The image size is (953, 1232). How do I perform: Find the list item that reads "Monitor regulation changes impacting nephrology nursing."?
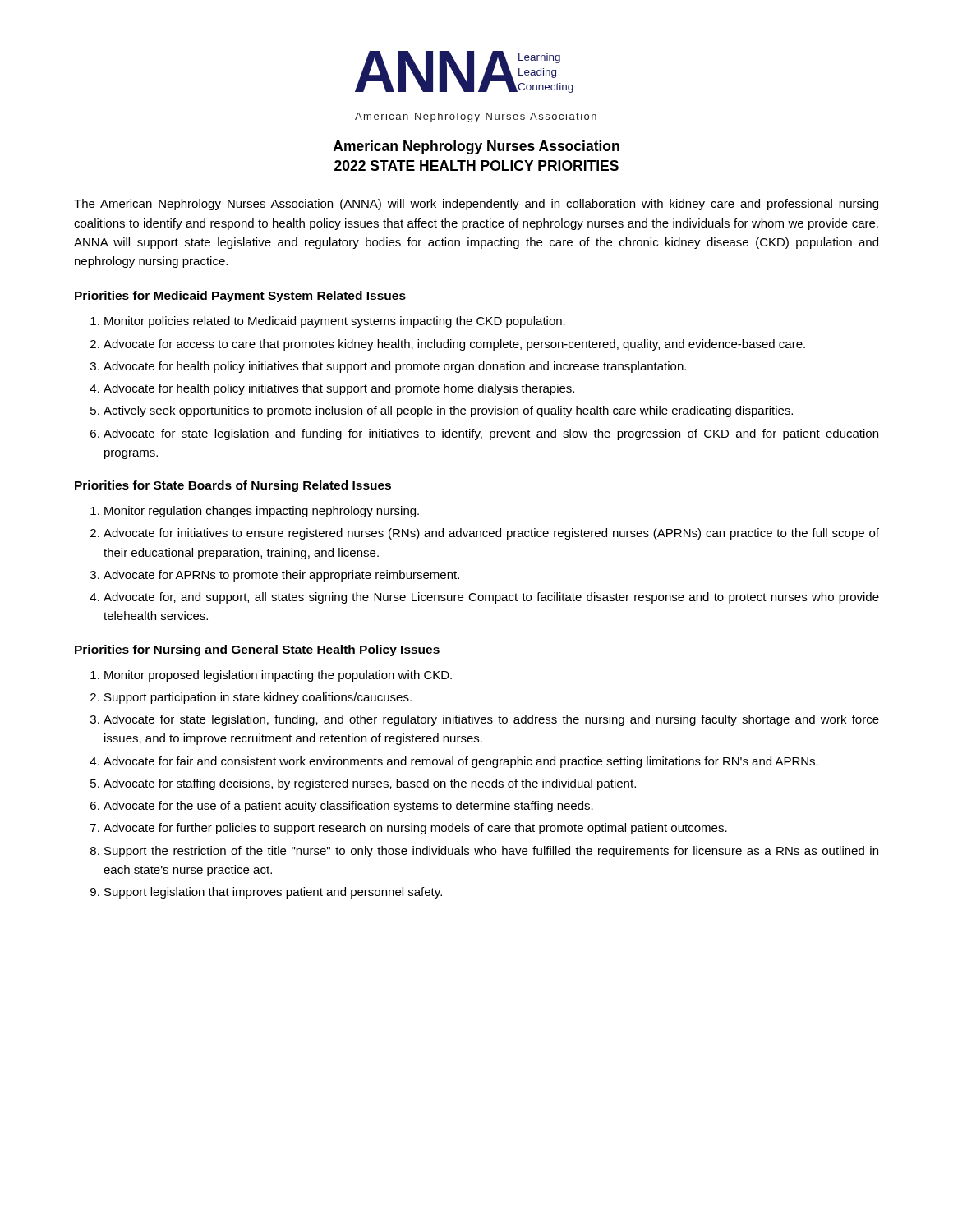click(262, 510)
